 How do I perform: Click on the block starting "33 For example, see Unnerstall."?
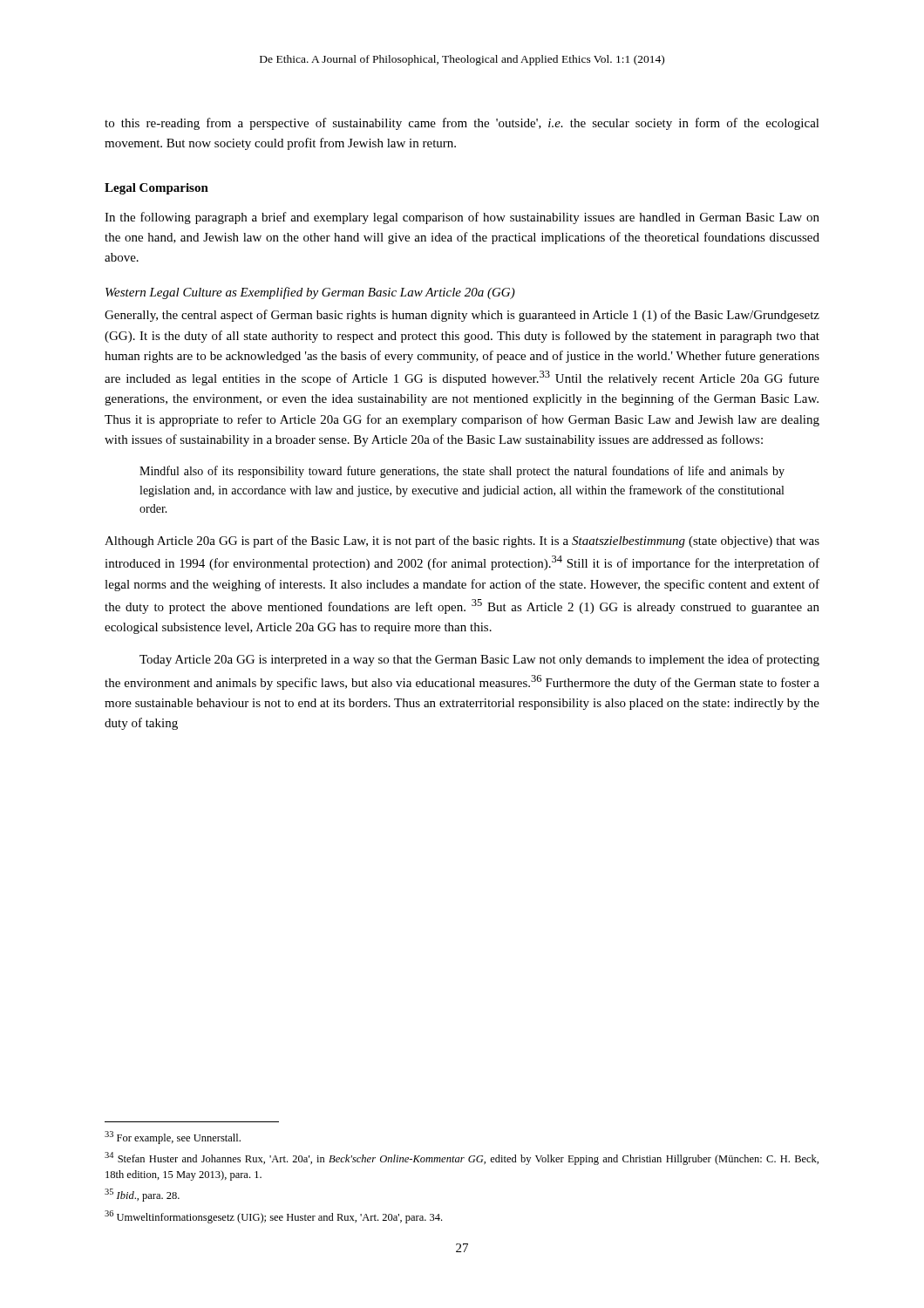pos(173,1137)
